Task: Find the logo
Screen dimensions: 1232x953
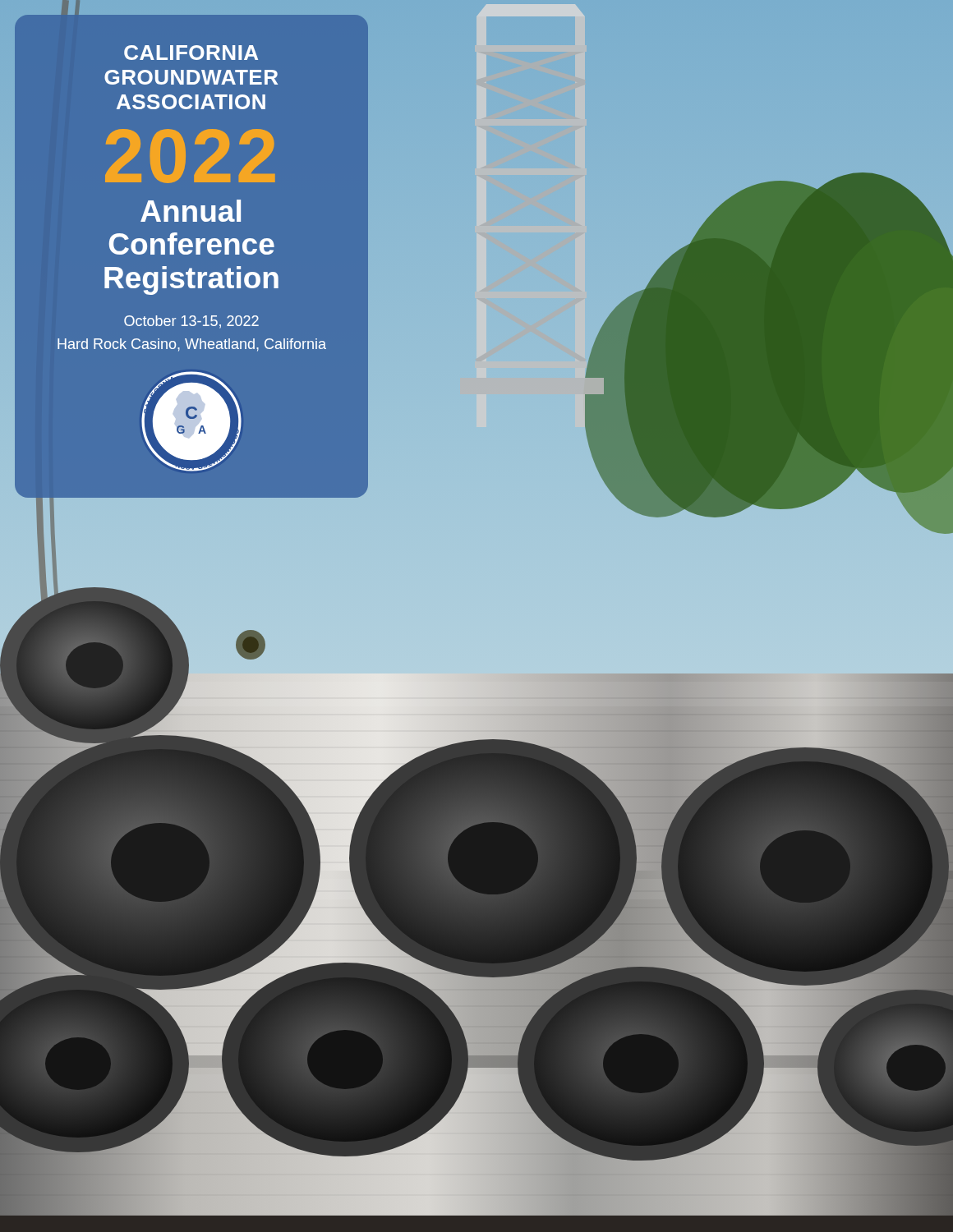Action: pos(191,421)
